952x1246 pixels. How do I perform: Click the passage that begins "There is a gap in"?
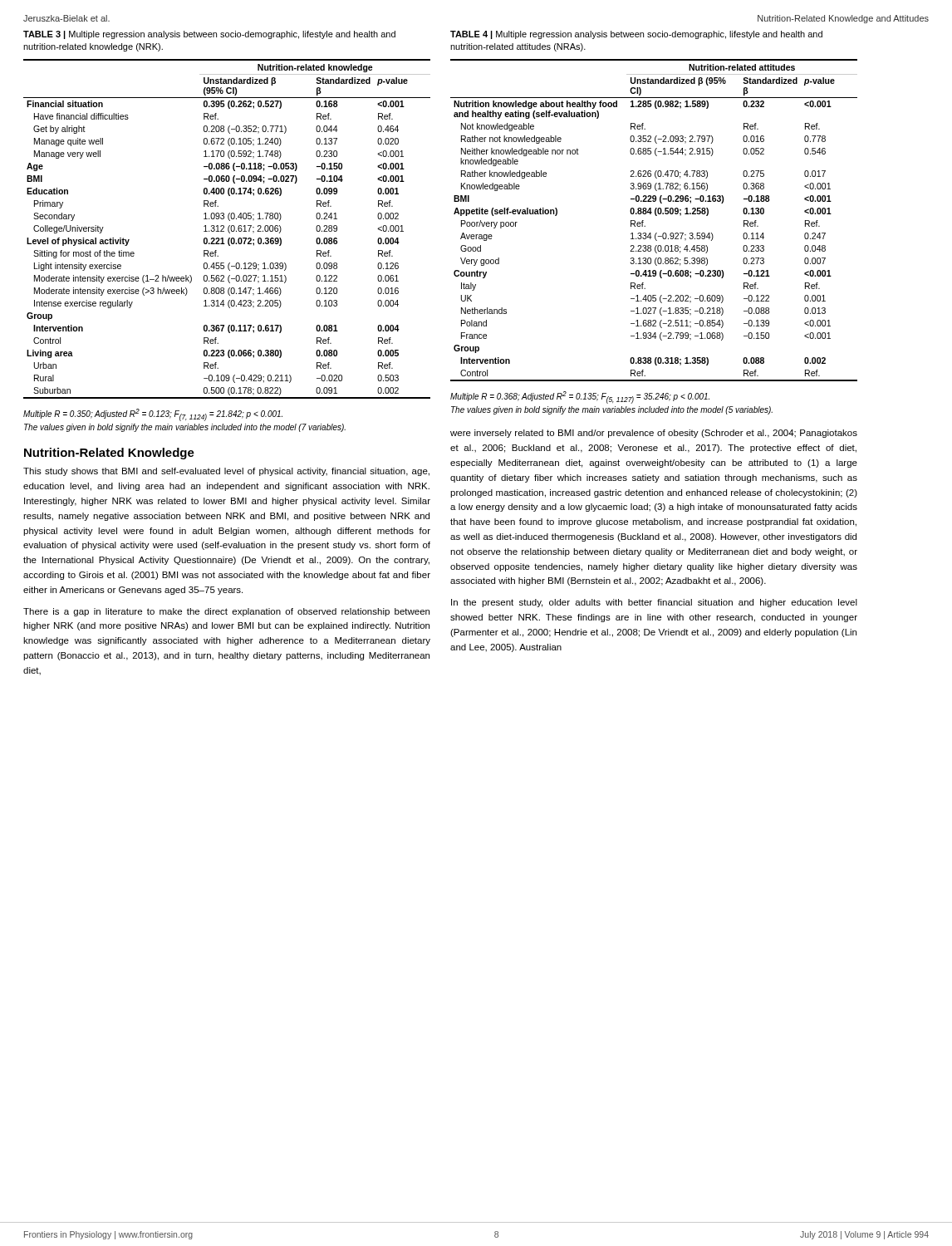pos(227,641)
